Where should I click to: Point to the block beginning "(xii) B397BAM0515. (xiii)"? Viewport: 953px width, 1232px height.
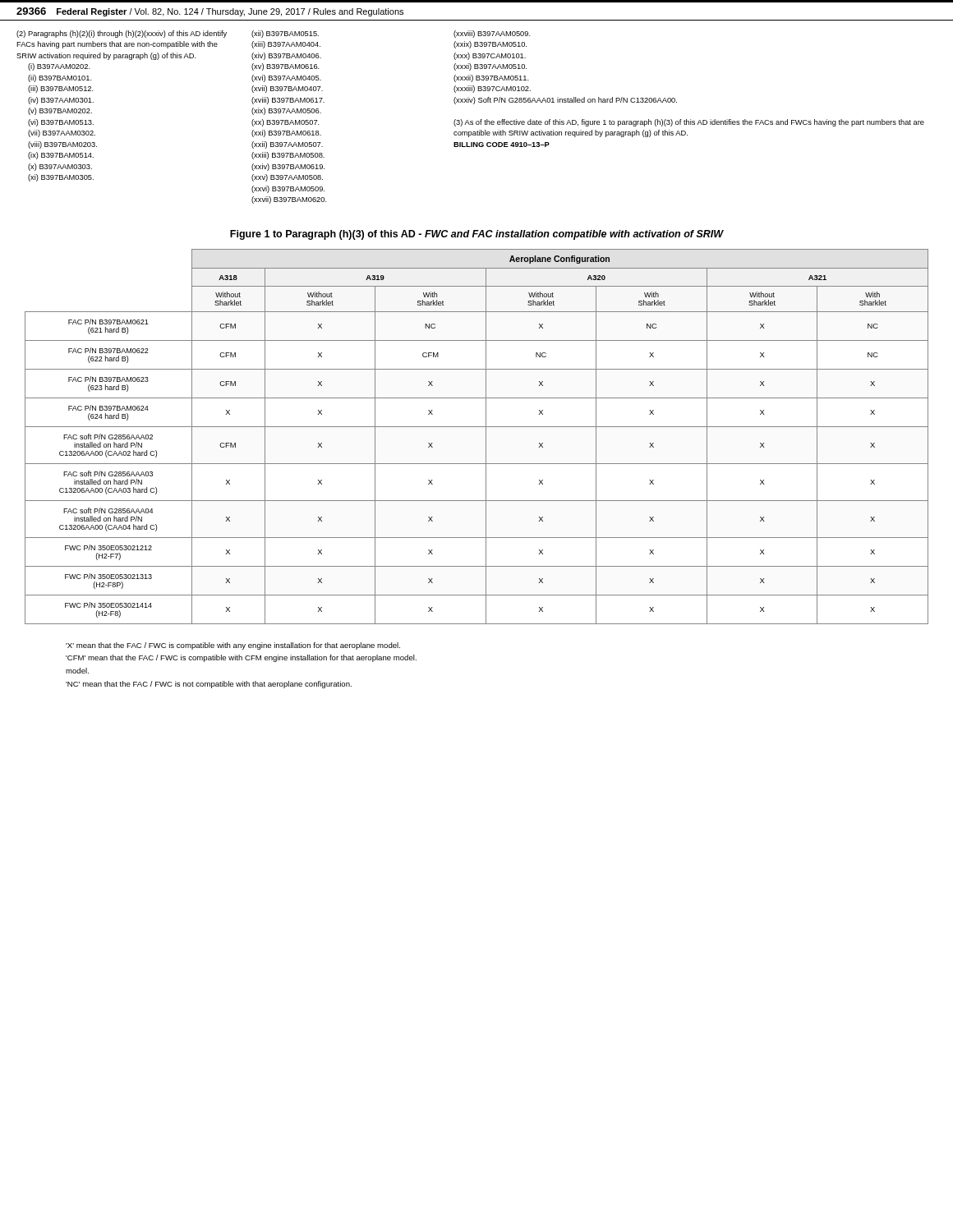click(x=289, y=117)
